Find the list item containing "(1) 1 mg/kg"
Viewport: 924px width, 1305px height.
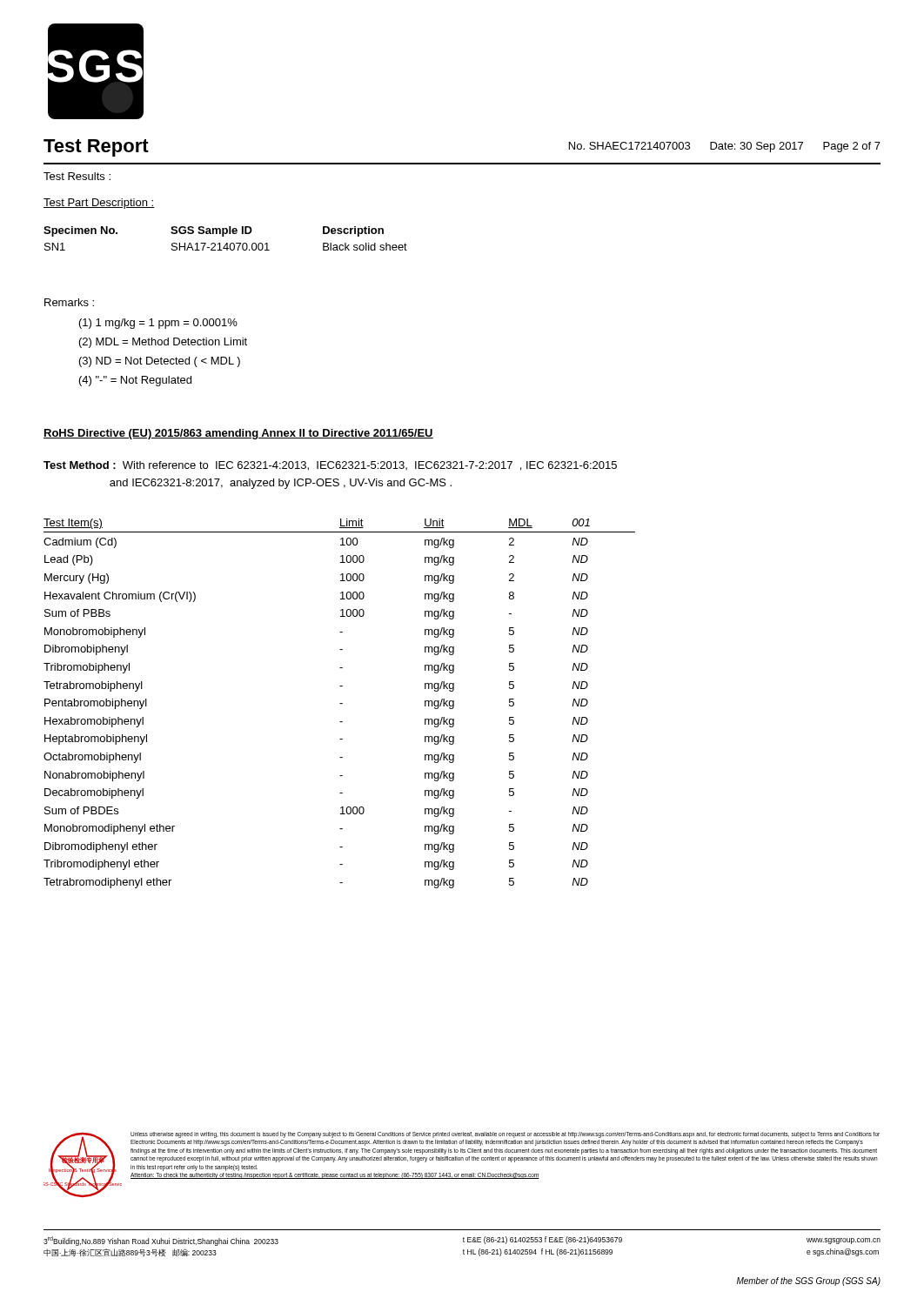pos(158,322)
